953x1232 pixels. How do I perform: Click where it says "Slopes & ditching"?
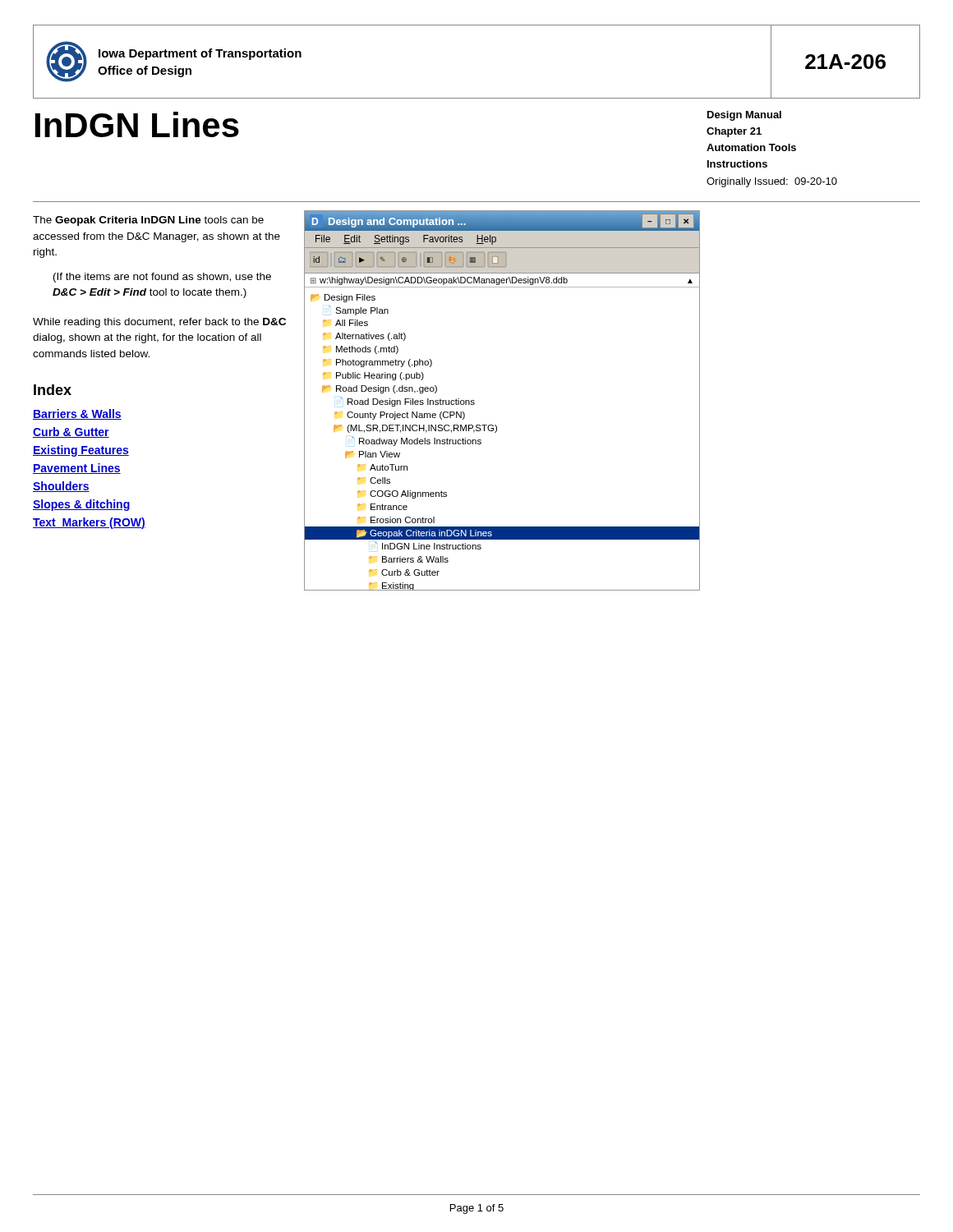(x=81, y=504)
